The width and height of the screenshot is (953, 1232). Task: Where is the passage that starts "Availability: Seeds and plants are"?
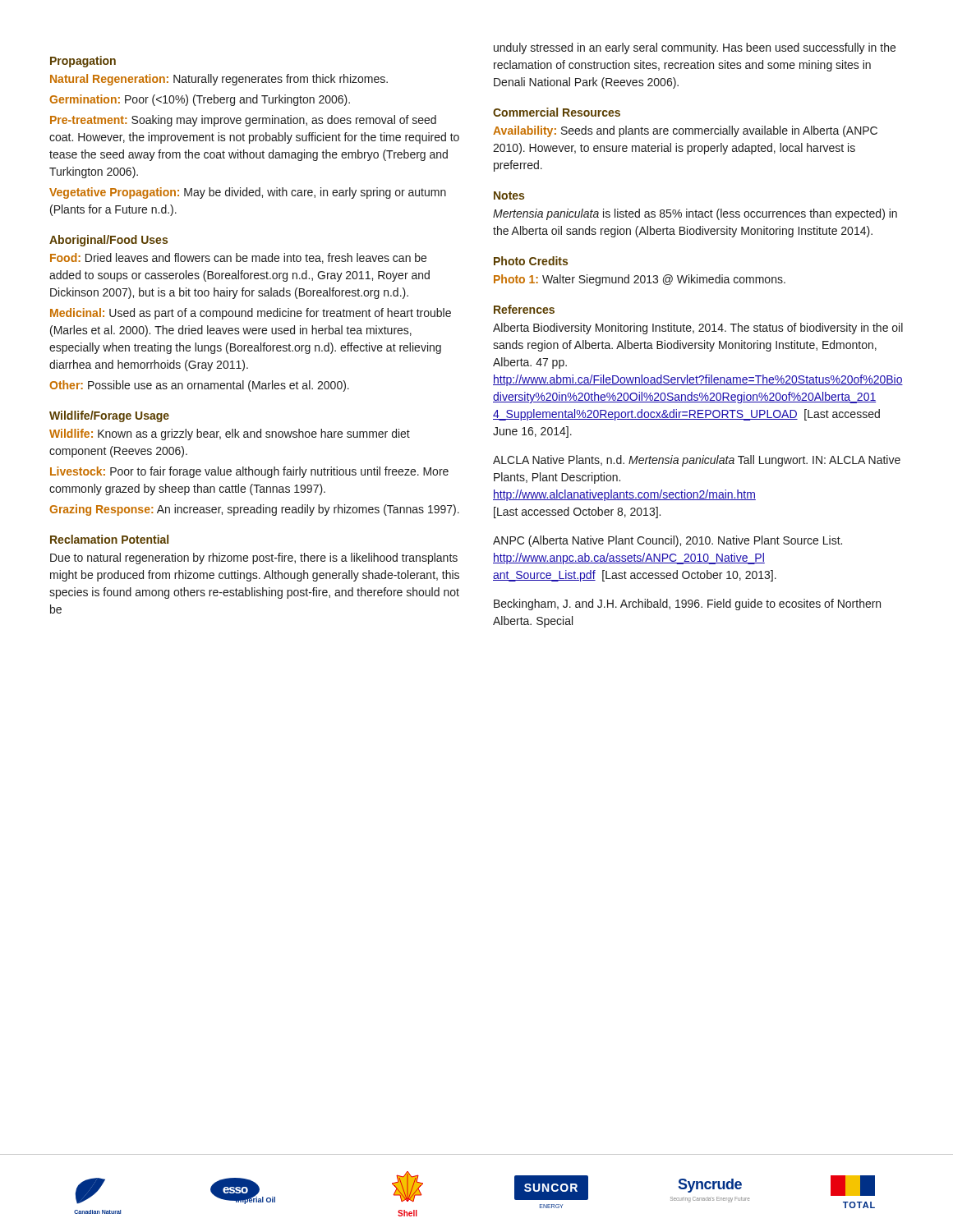pos(685,148)
